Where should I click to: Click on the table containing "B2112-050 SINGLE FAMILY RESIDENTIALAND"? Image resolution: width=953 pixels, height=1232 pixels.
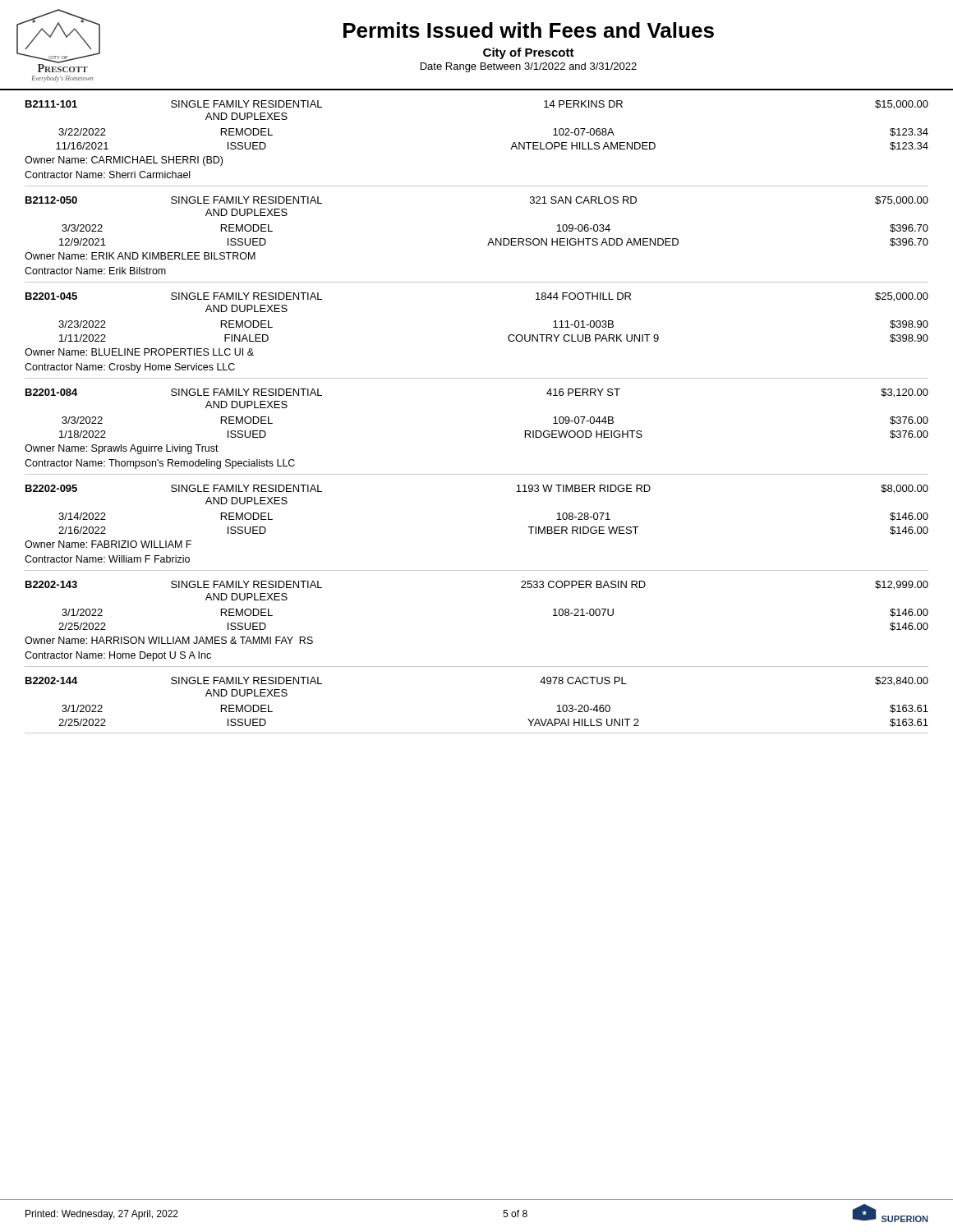click(476, 234)
